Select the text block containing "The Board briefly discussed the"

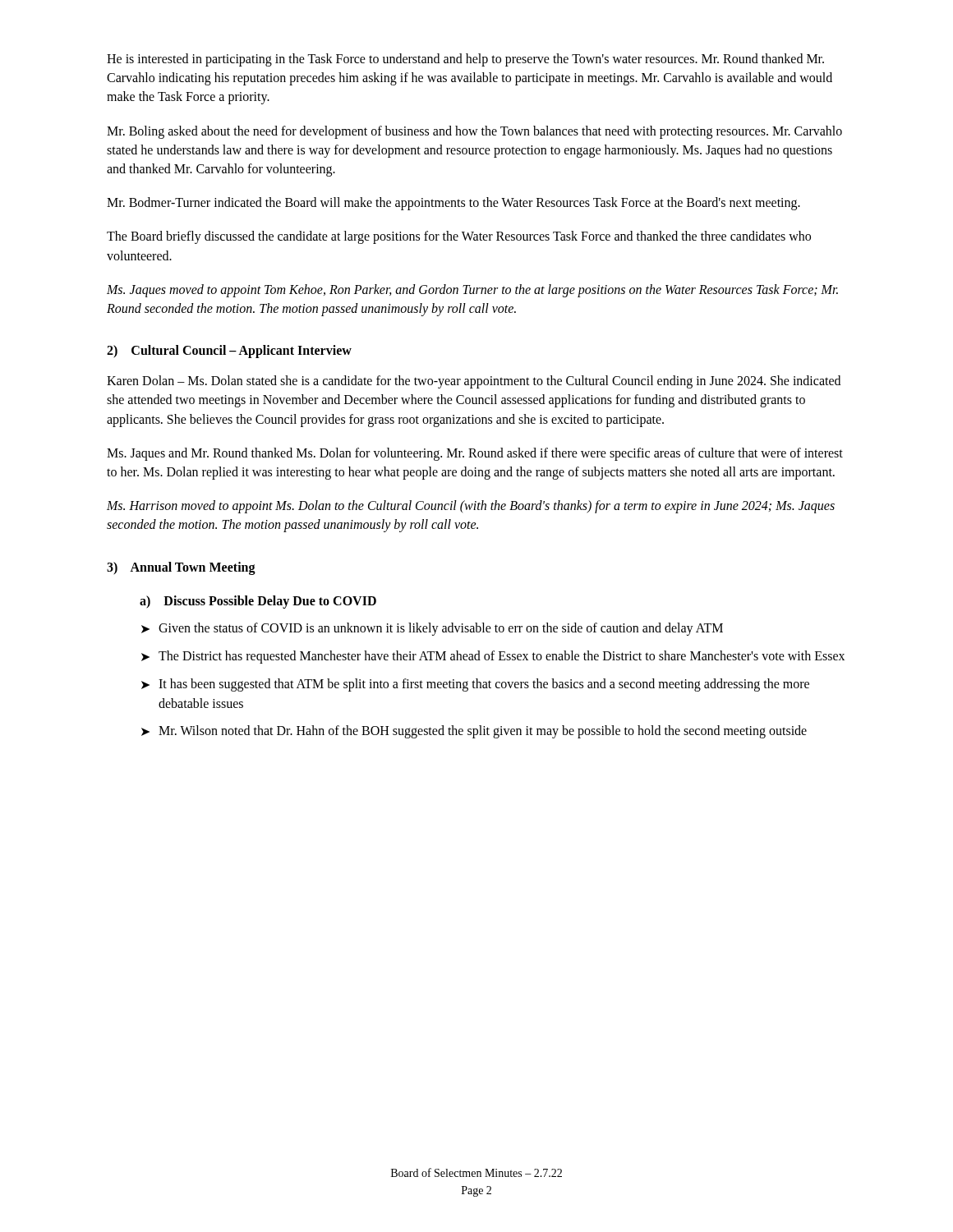click(x=476, y=246)
